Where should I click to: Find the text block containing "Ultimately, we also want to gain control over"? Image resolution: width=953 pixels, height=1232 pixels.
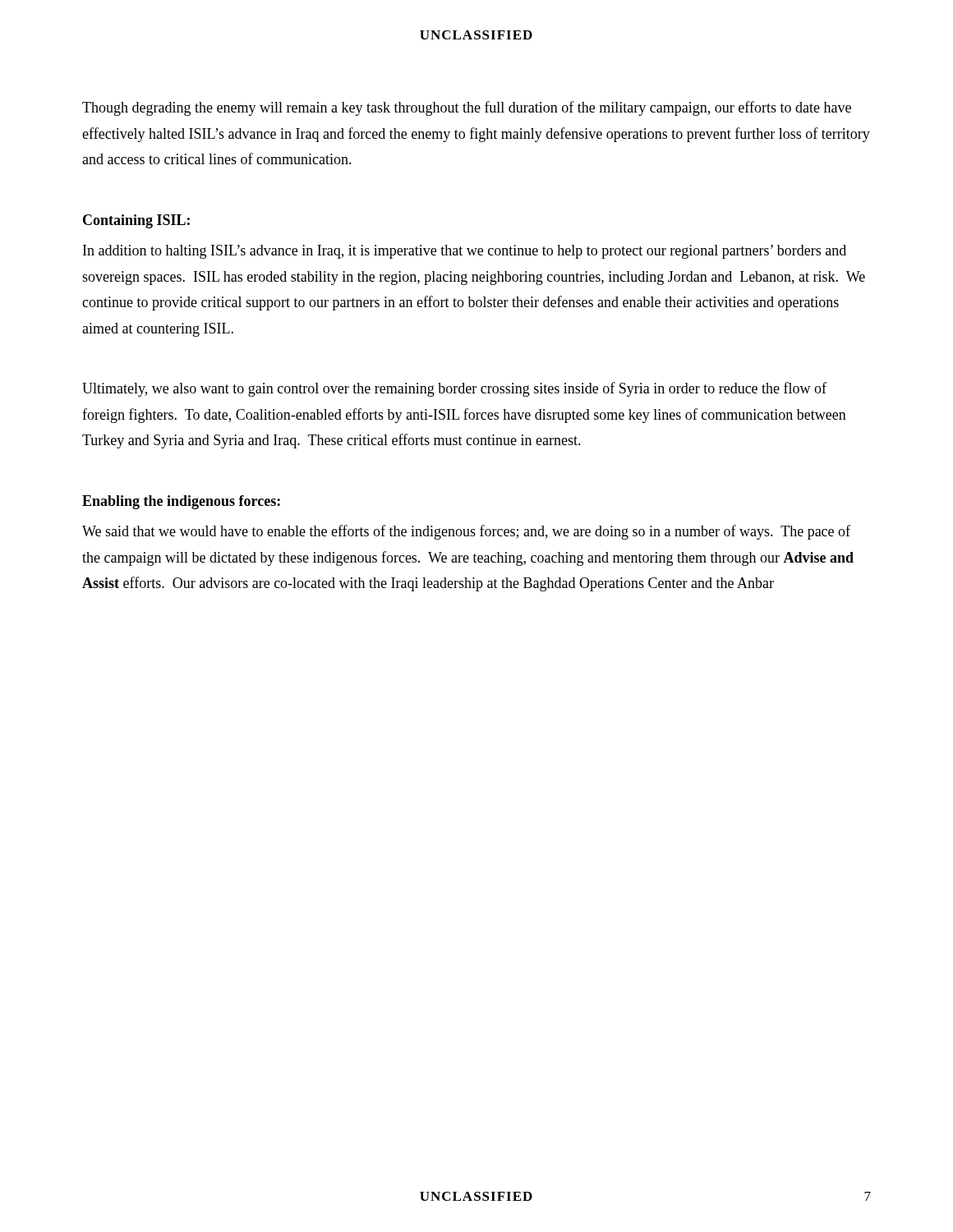coord(476,415)
